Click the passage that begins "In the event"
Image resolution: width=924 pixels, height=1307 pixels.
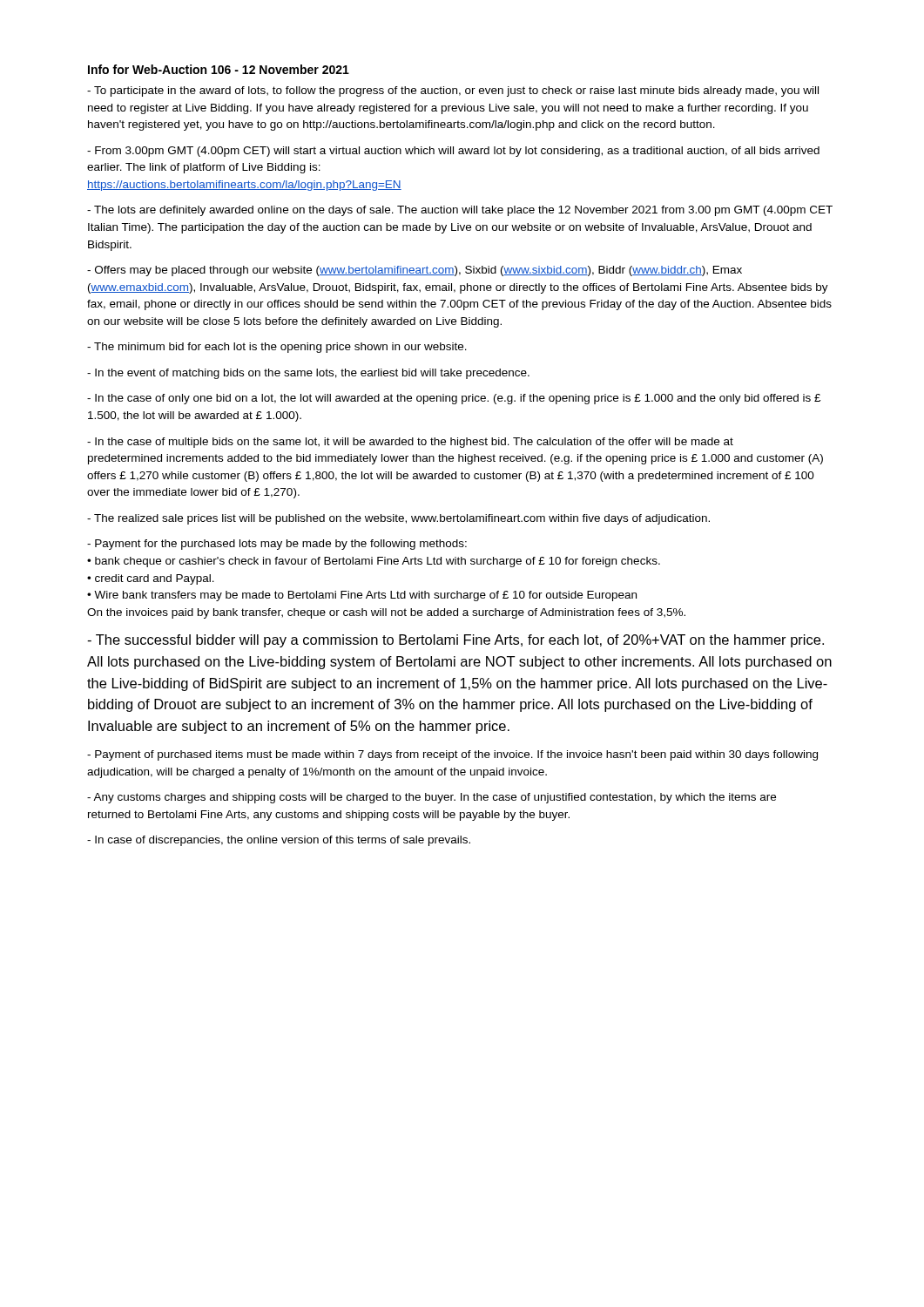pos(309,372)
